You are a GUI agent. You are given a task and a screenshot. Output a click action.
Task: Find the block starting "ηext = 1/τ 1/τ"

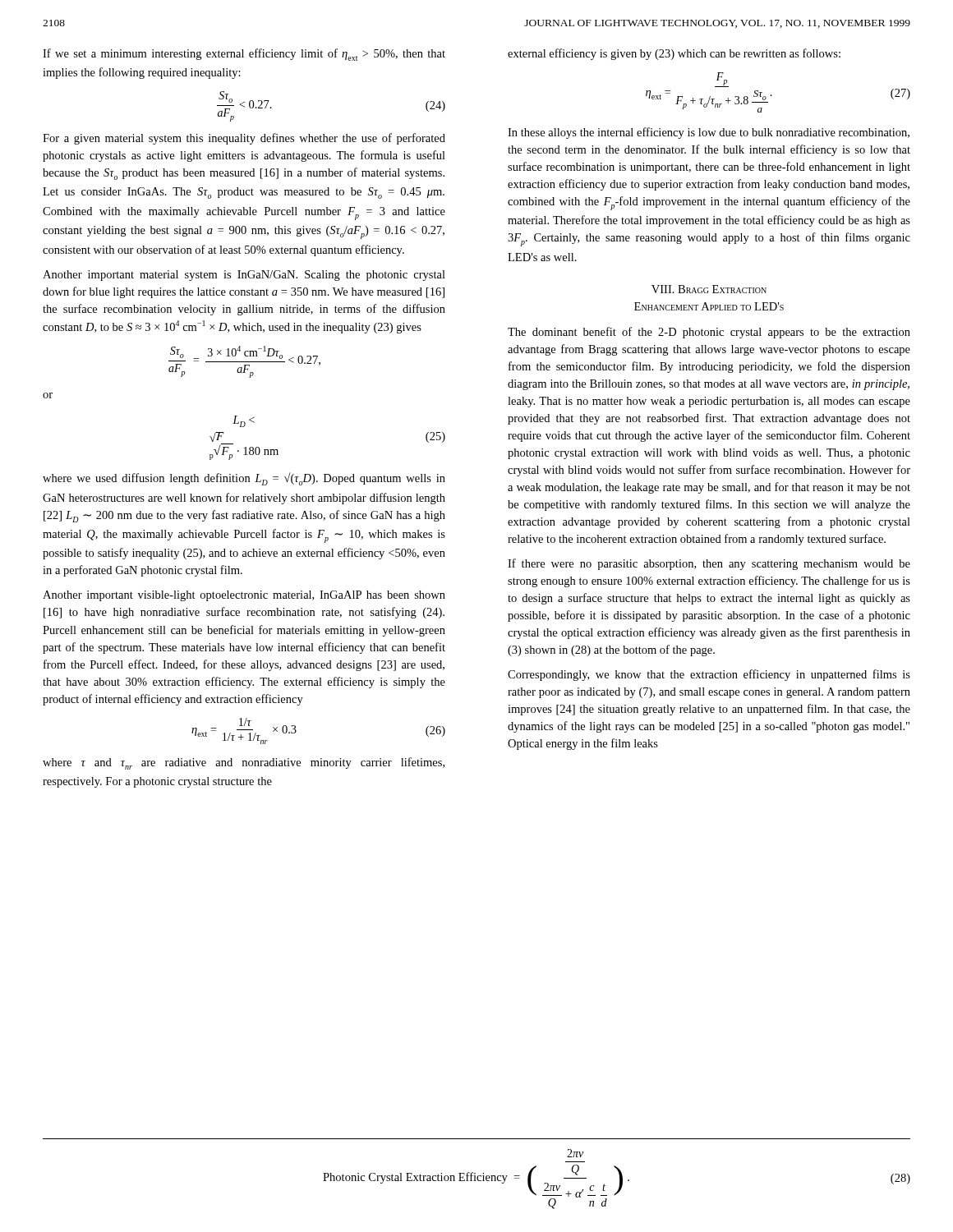pos(244,731)
